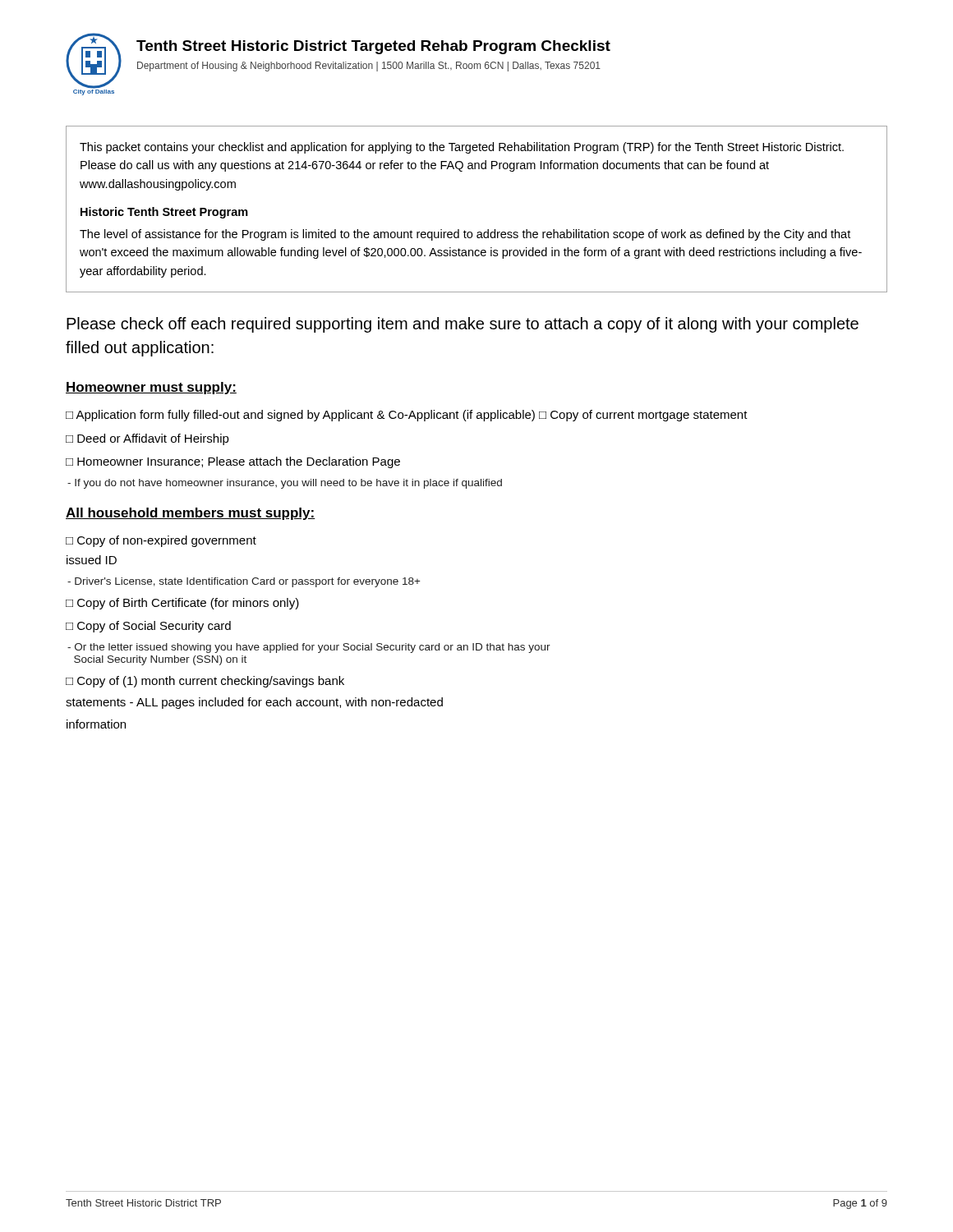Viewport: 953px width, 1232px height.
Task: Point to the block beginning "□ Deed or Affidavit of"
Action: [x=147, y=438]
